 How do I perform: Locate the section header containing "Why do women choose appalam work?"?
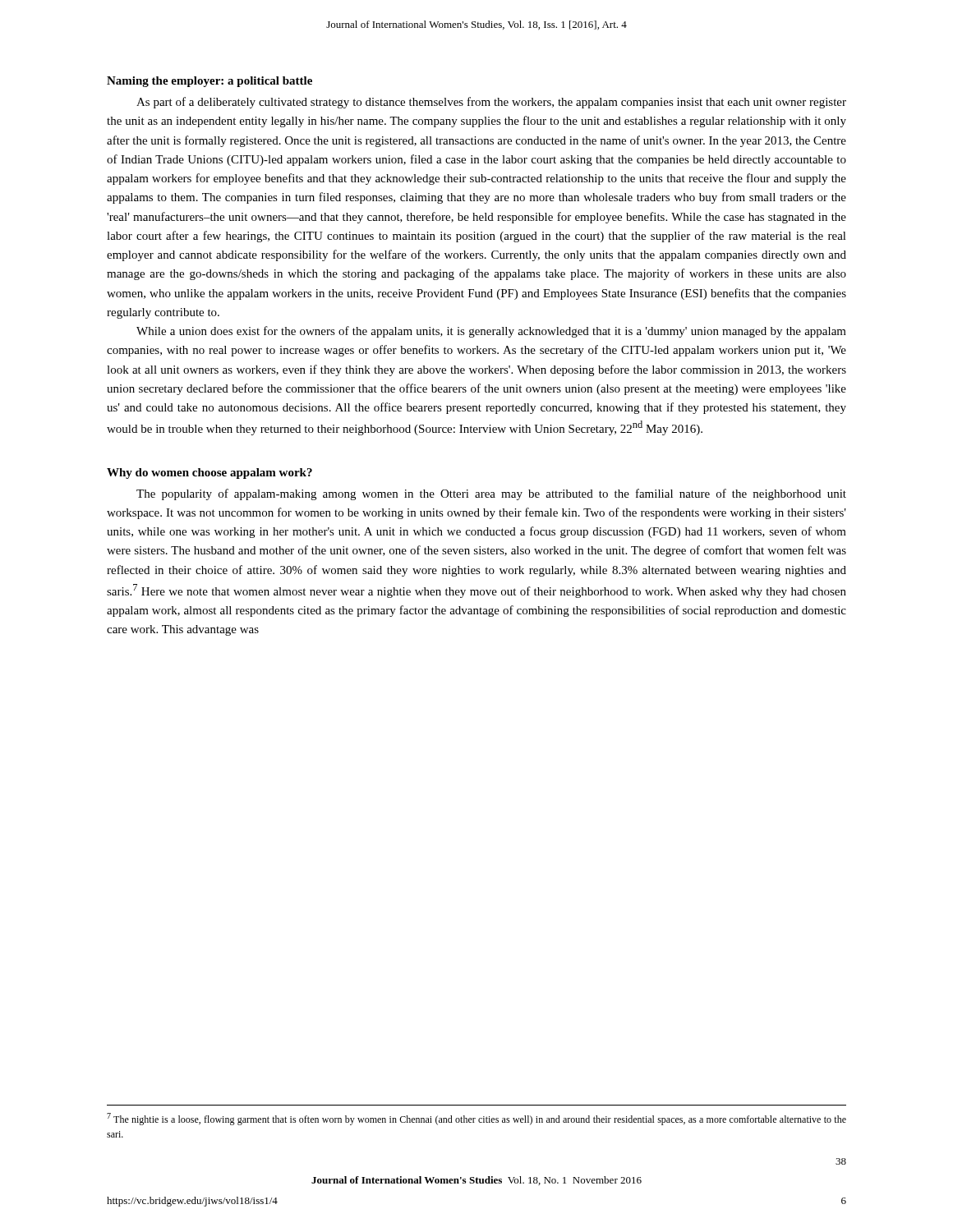[210, 472]
